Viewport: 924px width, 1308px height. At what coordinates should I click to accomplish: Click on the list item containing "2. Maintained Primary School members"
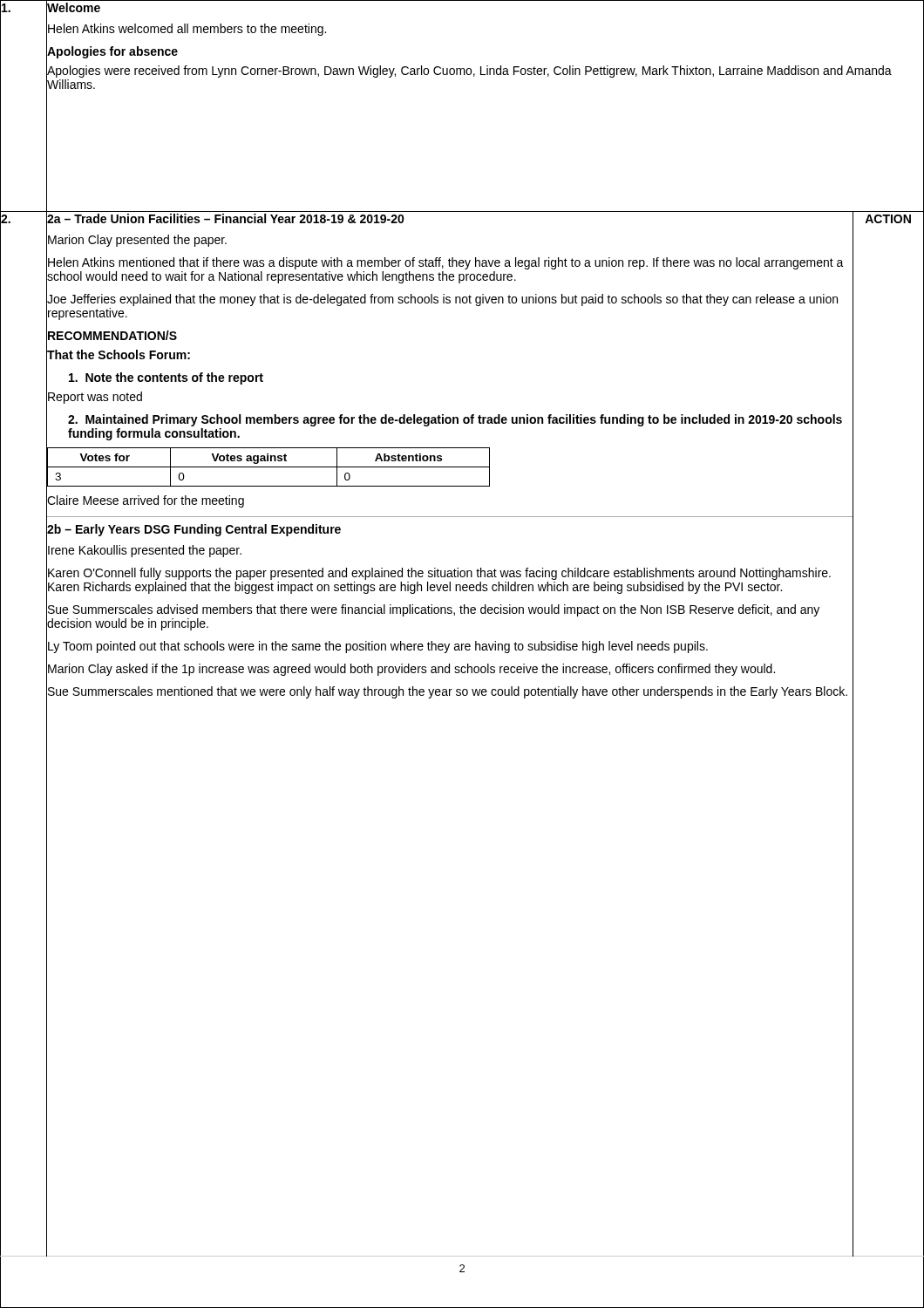[455, 426]
